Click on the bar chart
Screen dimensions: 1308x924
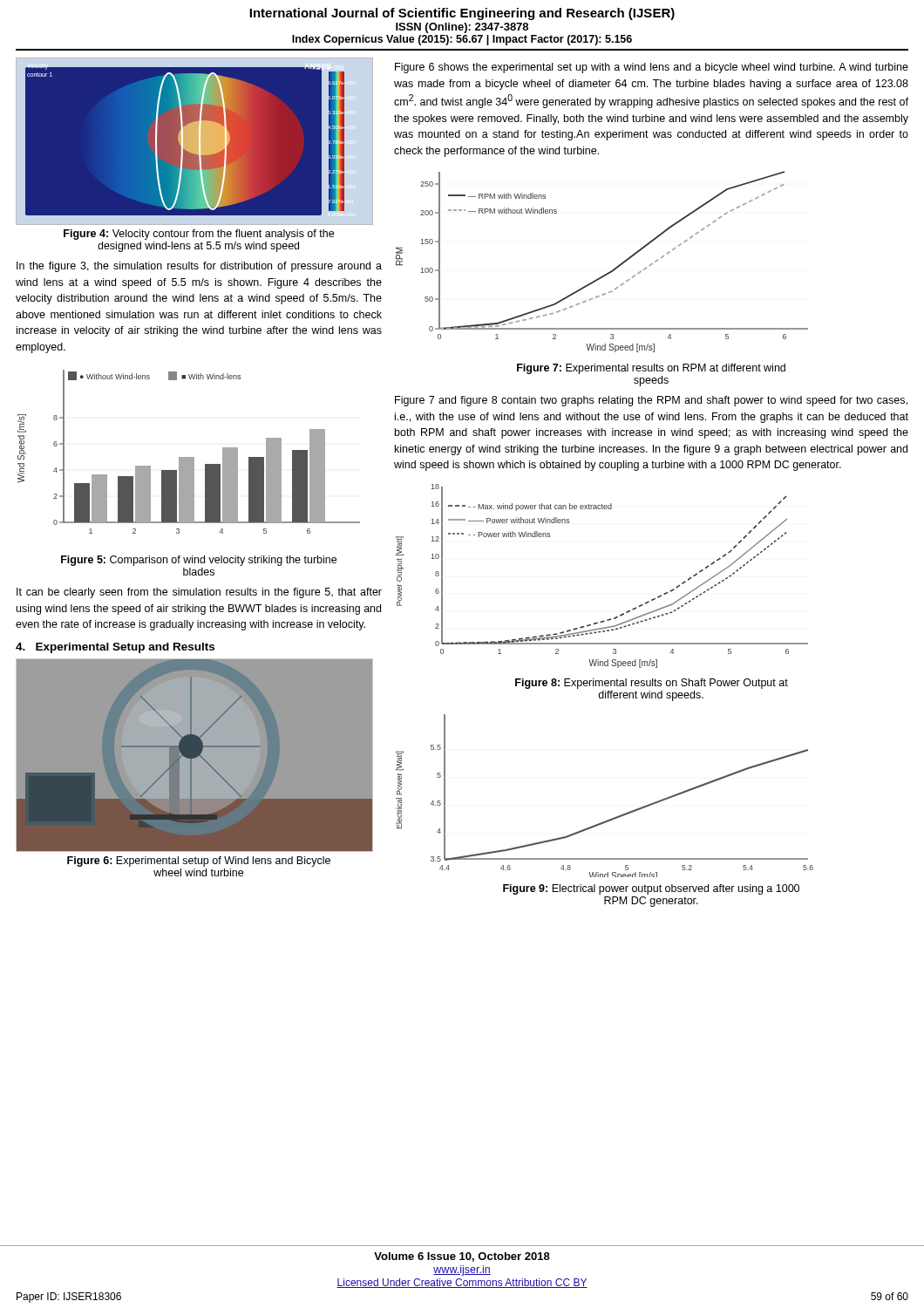(x=194, y=456)
